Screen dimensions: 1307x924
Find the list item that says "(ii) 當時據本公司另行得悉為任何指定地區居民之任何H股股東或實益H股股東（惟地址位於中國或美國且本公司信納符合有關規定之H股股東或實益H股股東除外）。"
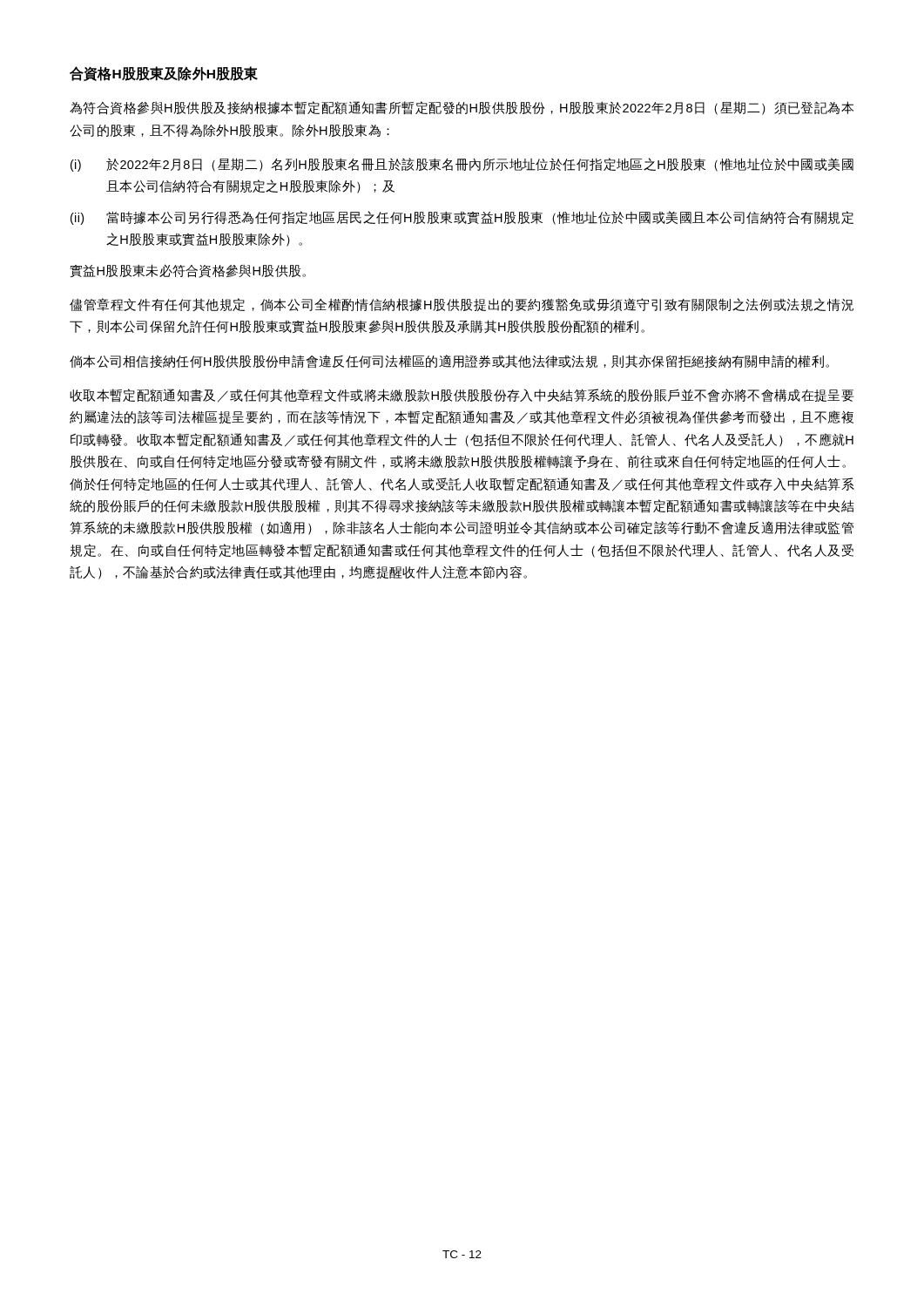[x=462, y=229]
